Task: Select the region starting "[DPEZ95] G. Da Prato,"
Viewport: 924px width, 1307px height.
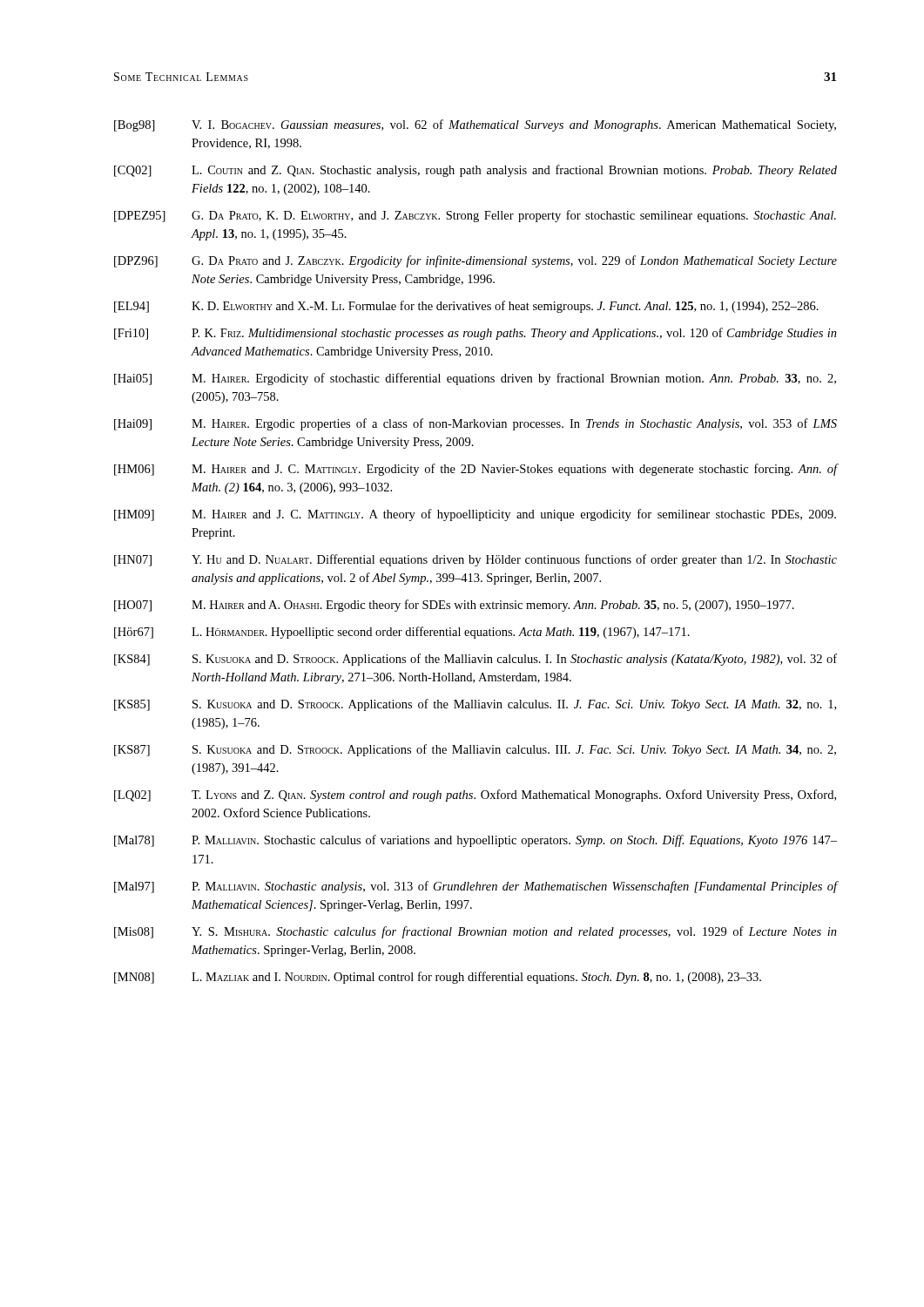Action: pyautogui.click(x=475, y=225)
